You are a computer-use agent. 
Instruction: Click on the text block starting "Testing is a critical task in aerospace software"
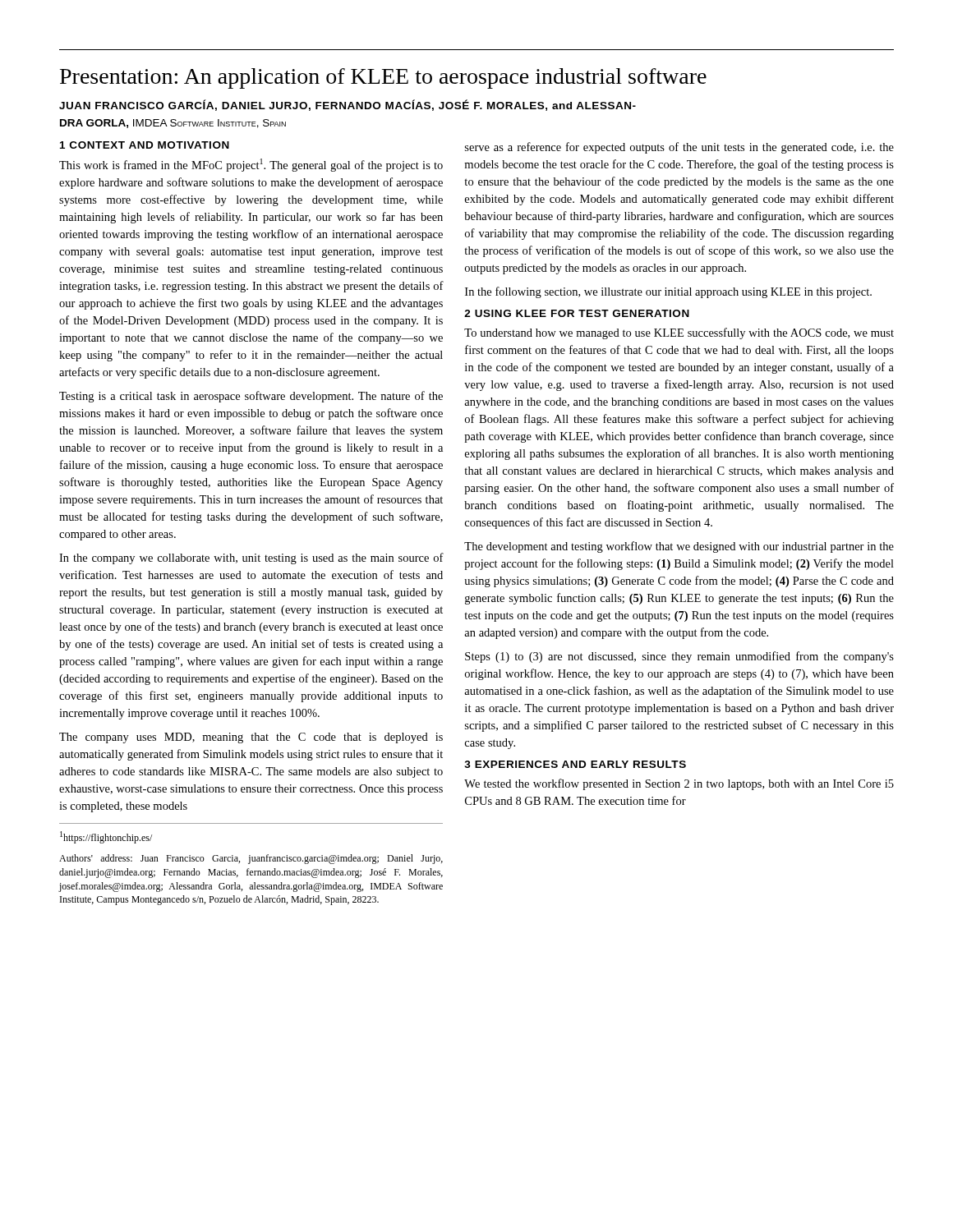coord(251,465)
